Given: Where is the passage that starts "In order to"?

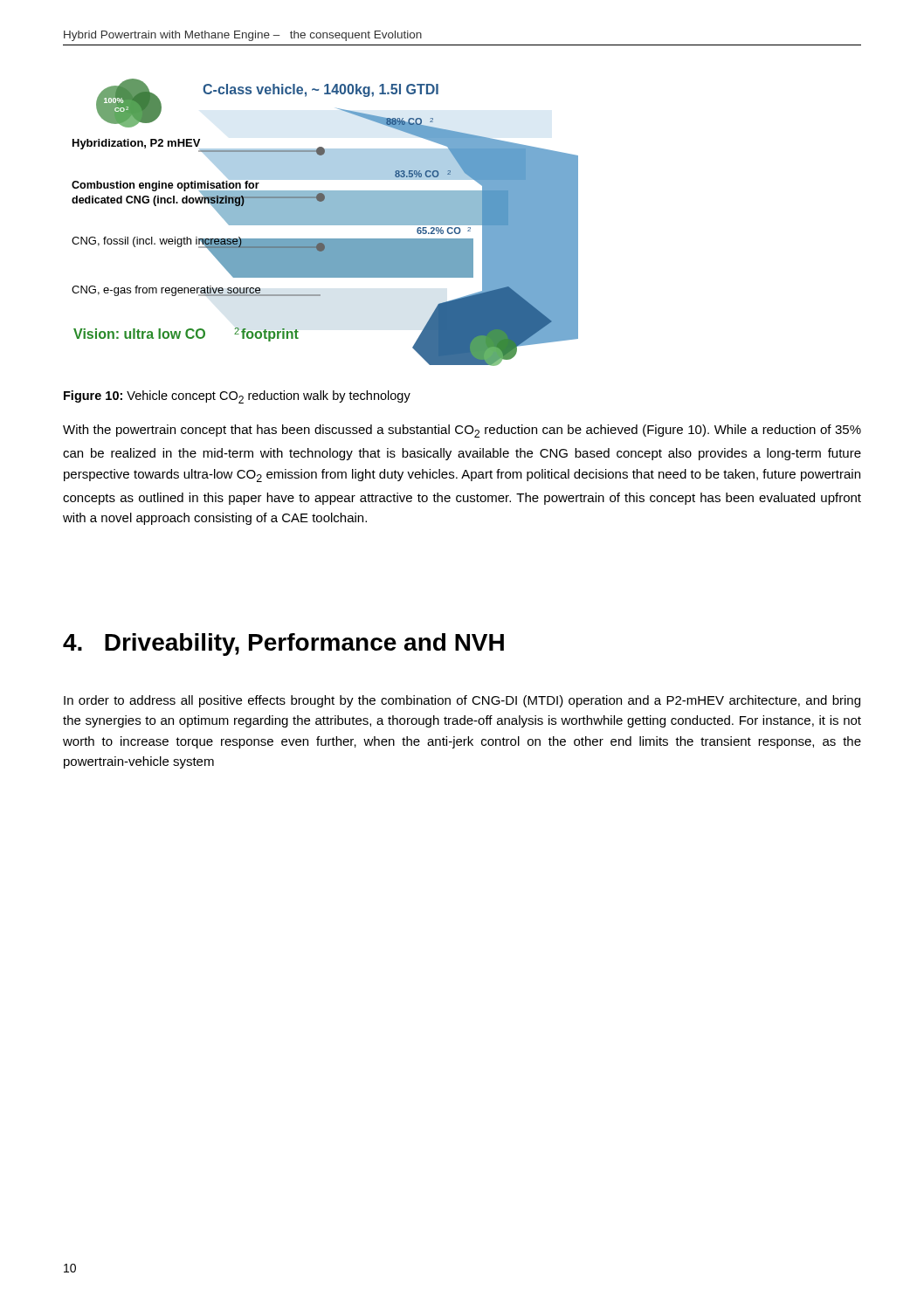Looking at the screenshot, I should [462, 730].
